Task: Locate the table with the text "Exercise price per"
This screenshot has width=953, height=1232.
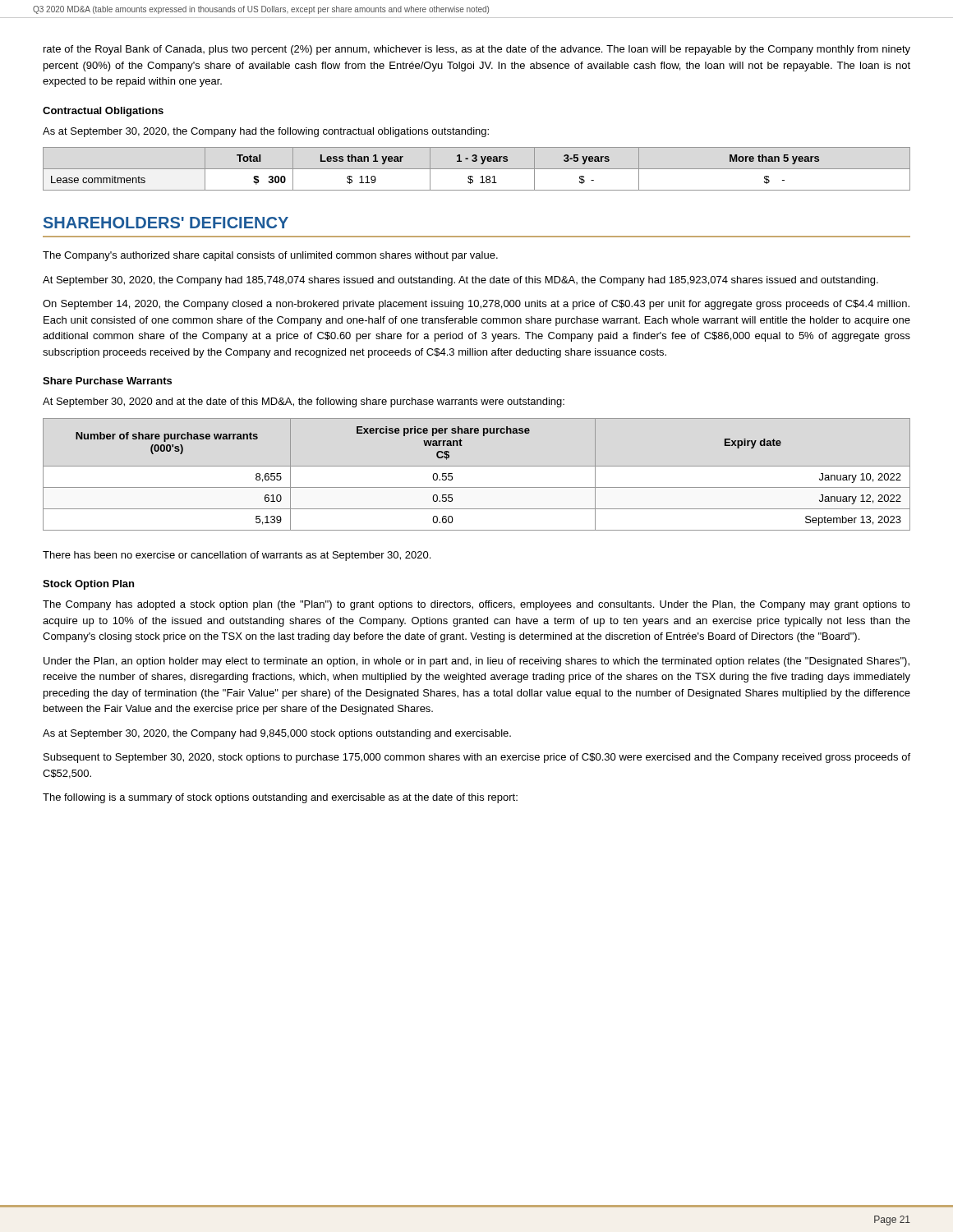Action: (476, 474)
